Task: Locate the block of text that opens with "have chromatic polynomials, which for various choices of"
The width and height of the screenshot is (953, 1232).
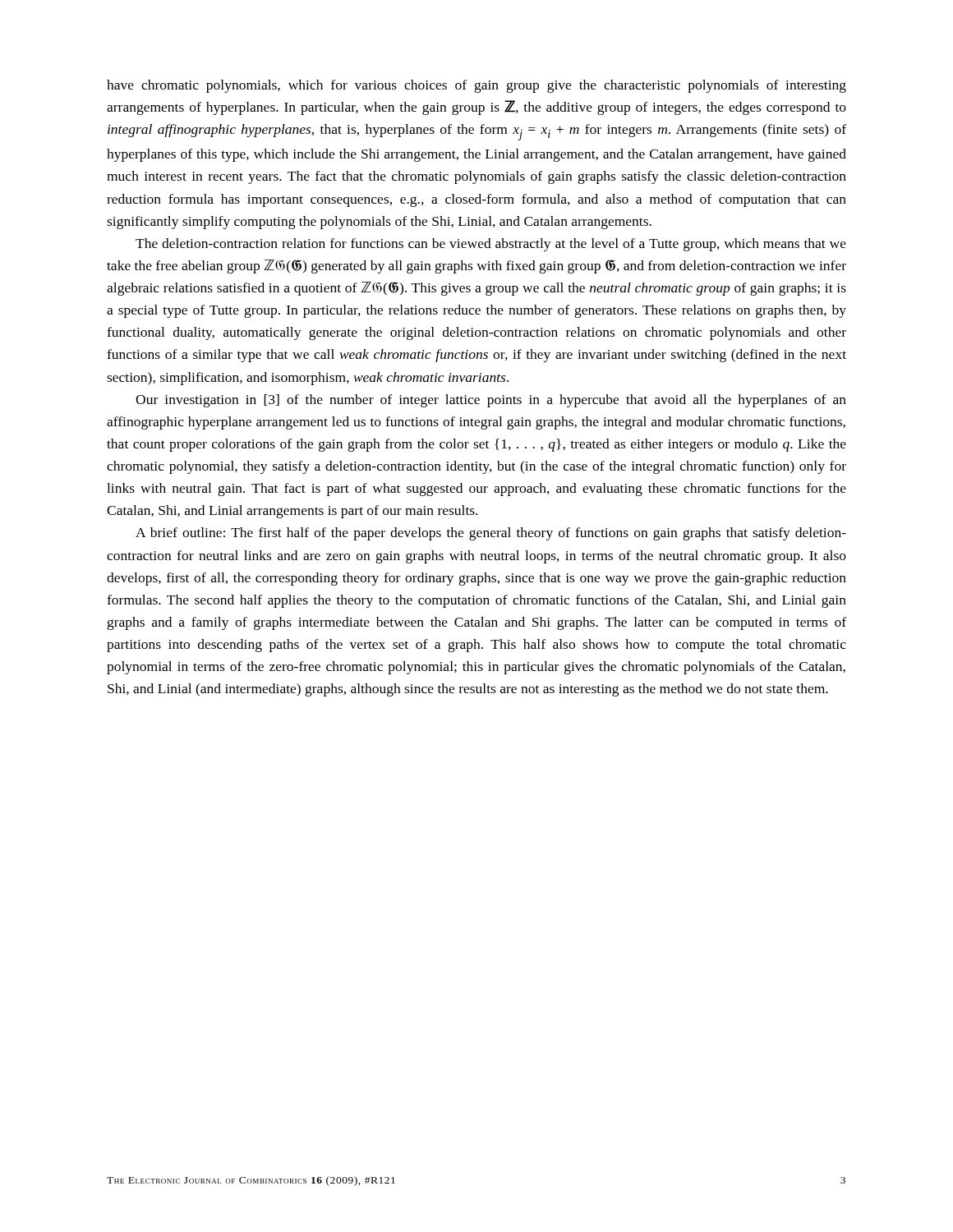Action: point(476,387)
